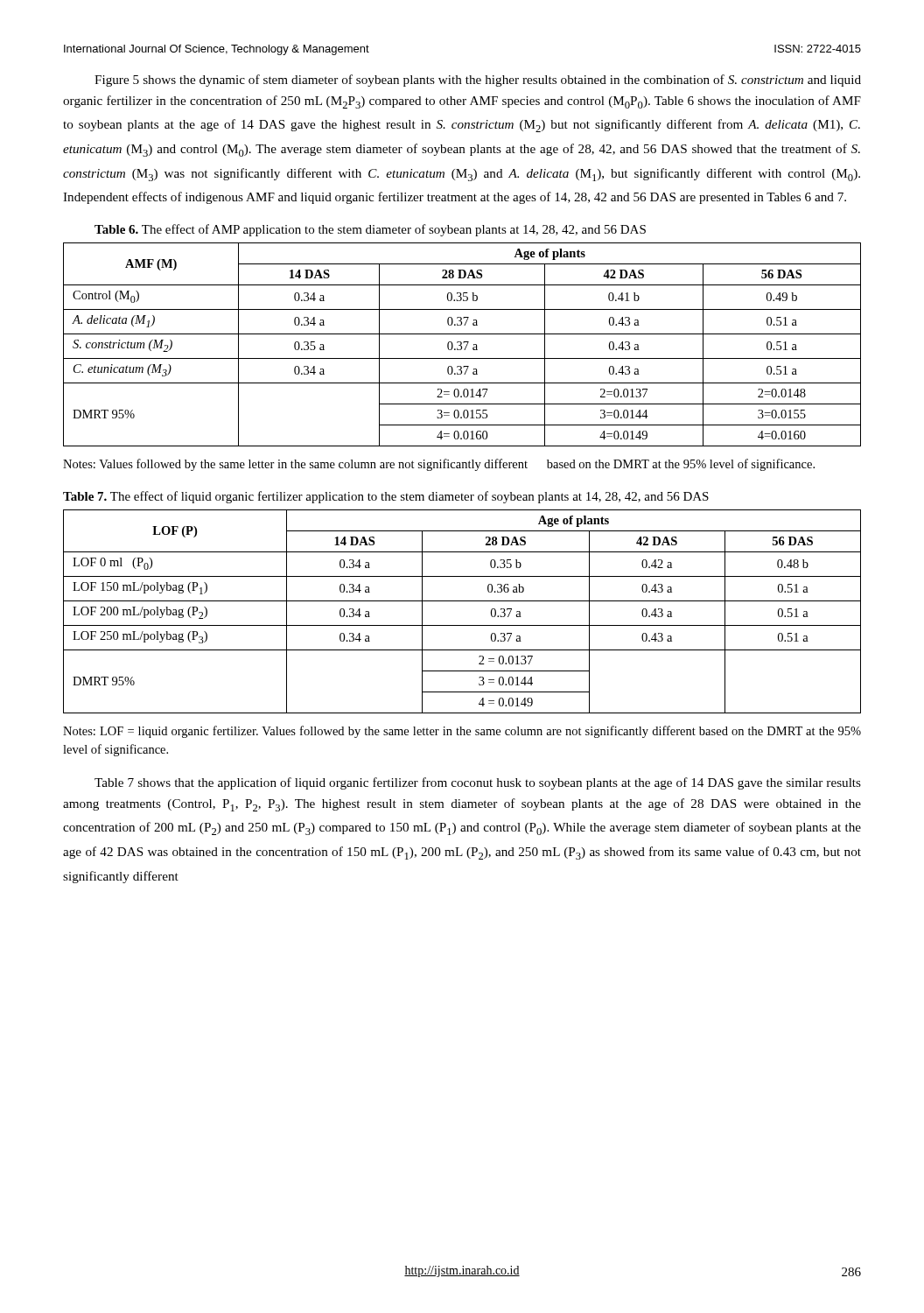Select the caption that says "Table 7. The effect of"
The width and height of the screenshot is (924, 1313).
click(386, 496)
